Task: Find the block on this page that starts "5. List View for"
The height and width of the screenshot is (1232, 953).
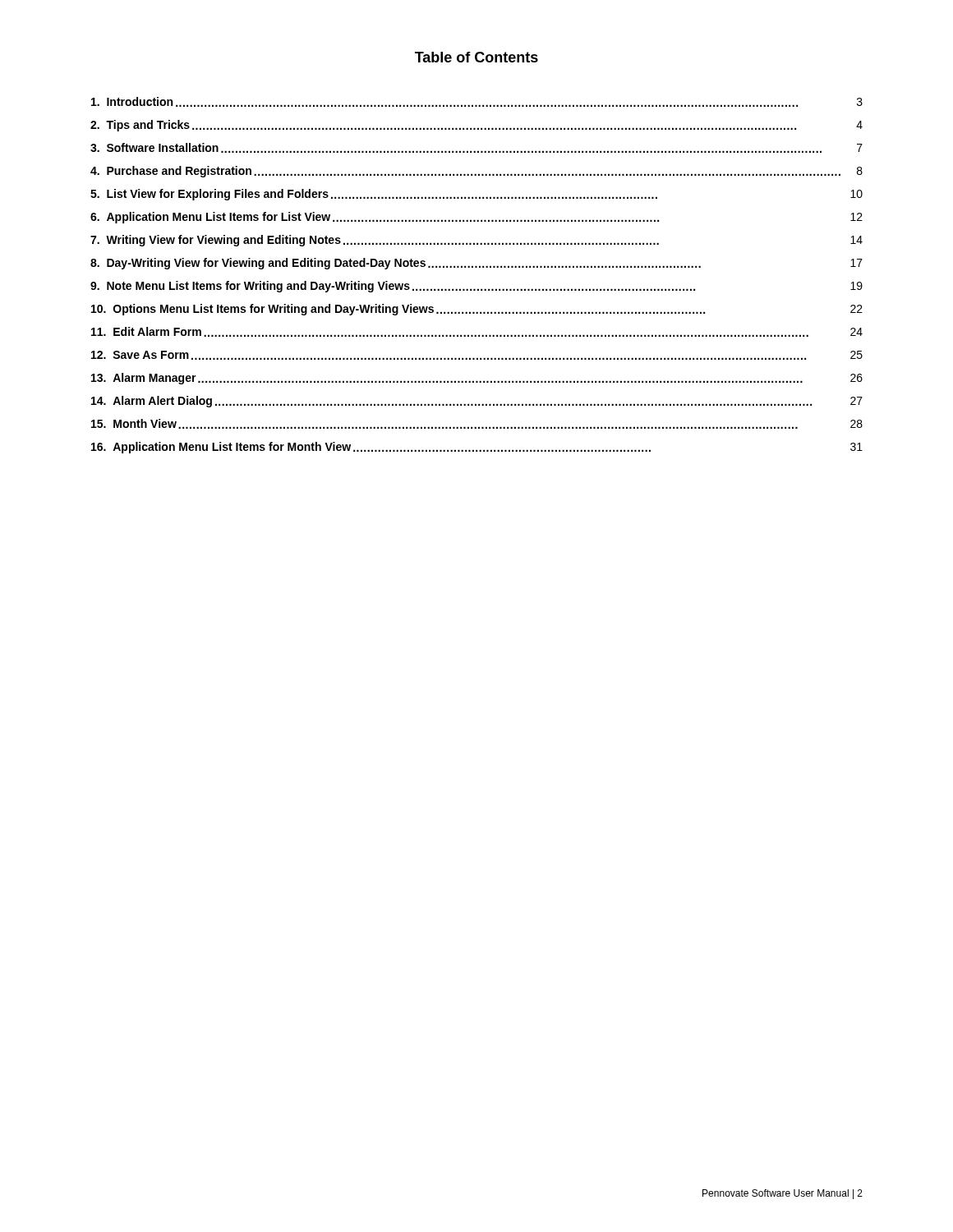Action: [x=476, y=194]
